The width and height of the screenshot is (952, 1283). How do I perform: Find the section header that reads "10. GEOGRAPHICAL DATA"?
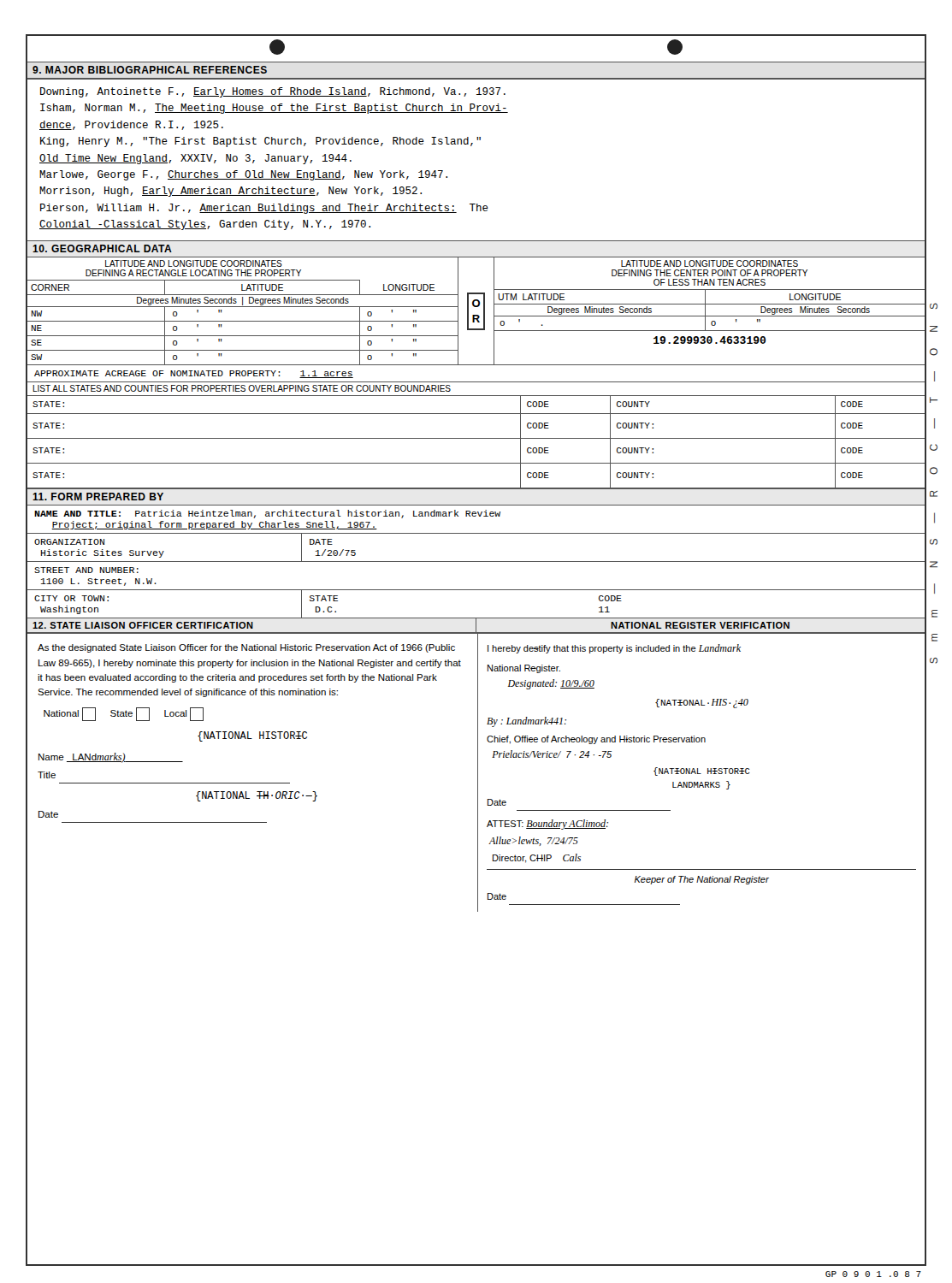pyautogui.click(x=102, y=249)
